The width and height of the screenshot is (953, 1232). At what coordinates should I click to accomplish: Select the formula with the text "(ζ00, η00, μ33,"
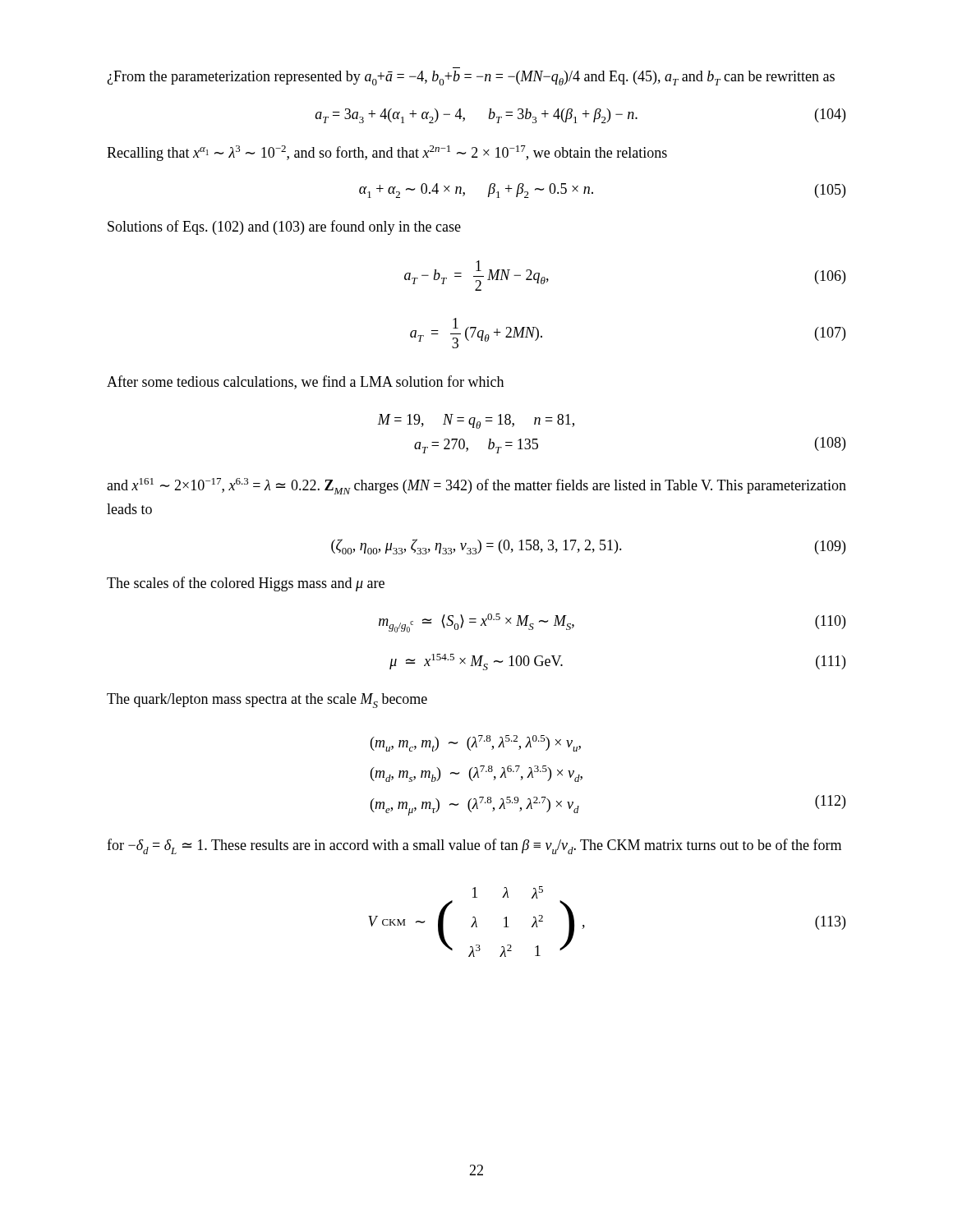pyautogui.click(x=588, y=547)
